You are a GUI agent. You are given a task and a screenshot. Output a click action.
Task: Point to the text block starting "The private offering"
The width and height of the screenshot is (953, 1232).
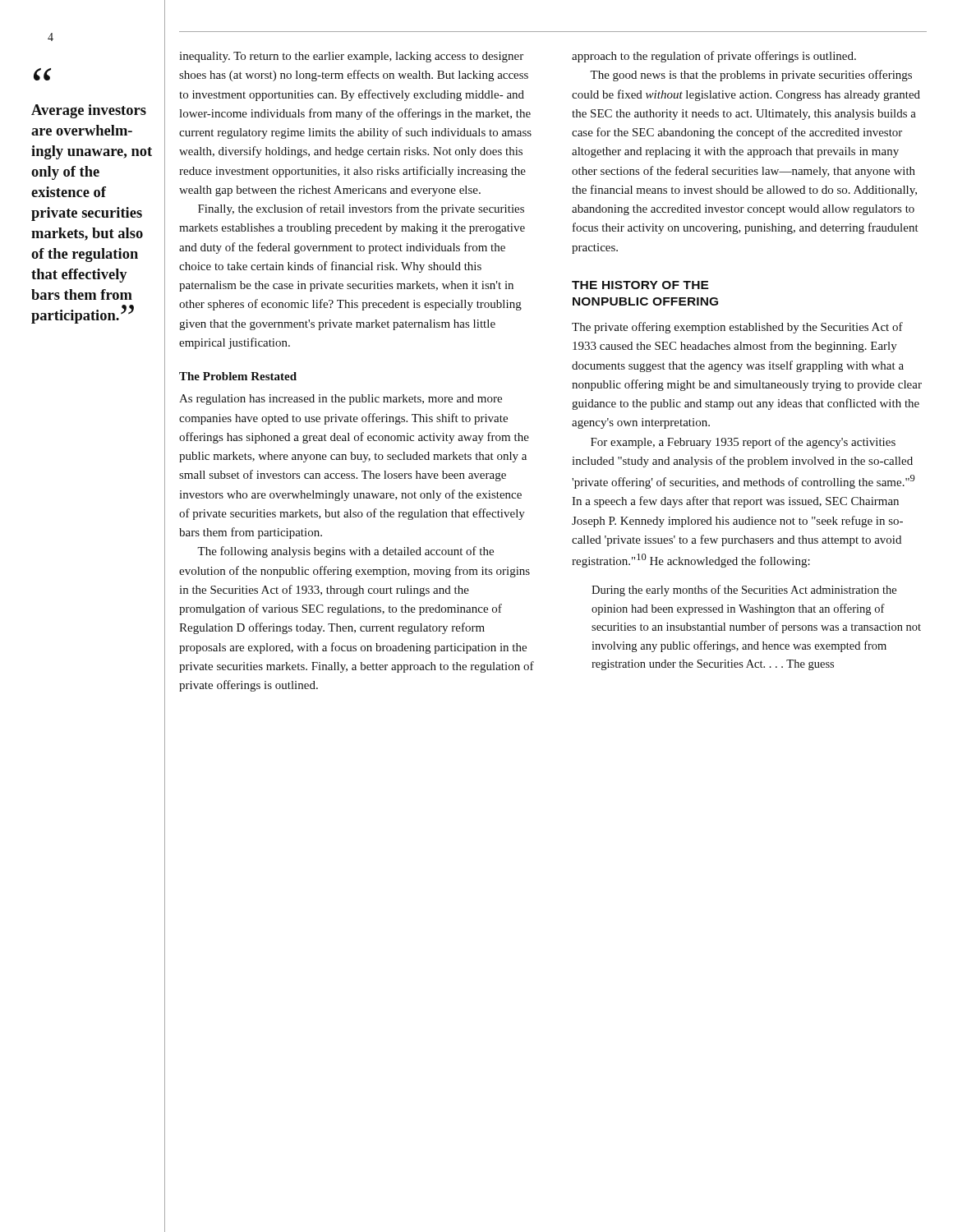tap(749, 375)
